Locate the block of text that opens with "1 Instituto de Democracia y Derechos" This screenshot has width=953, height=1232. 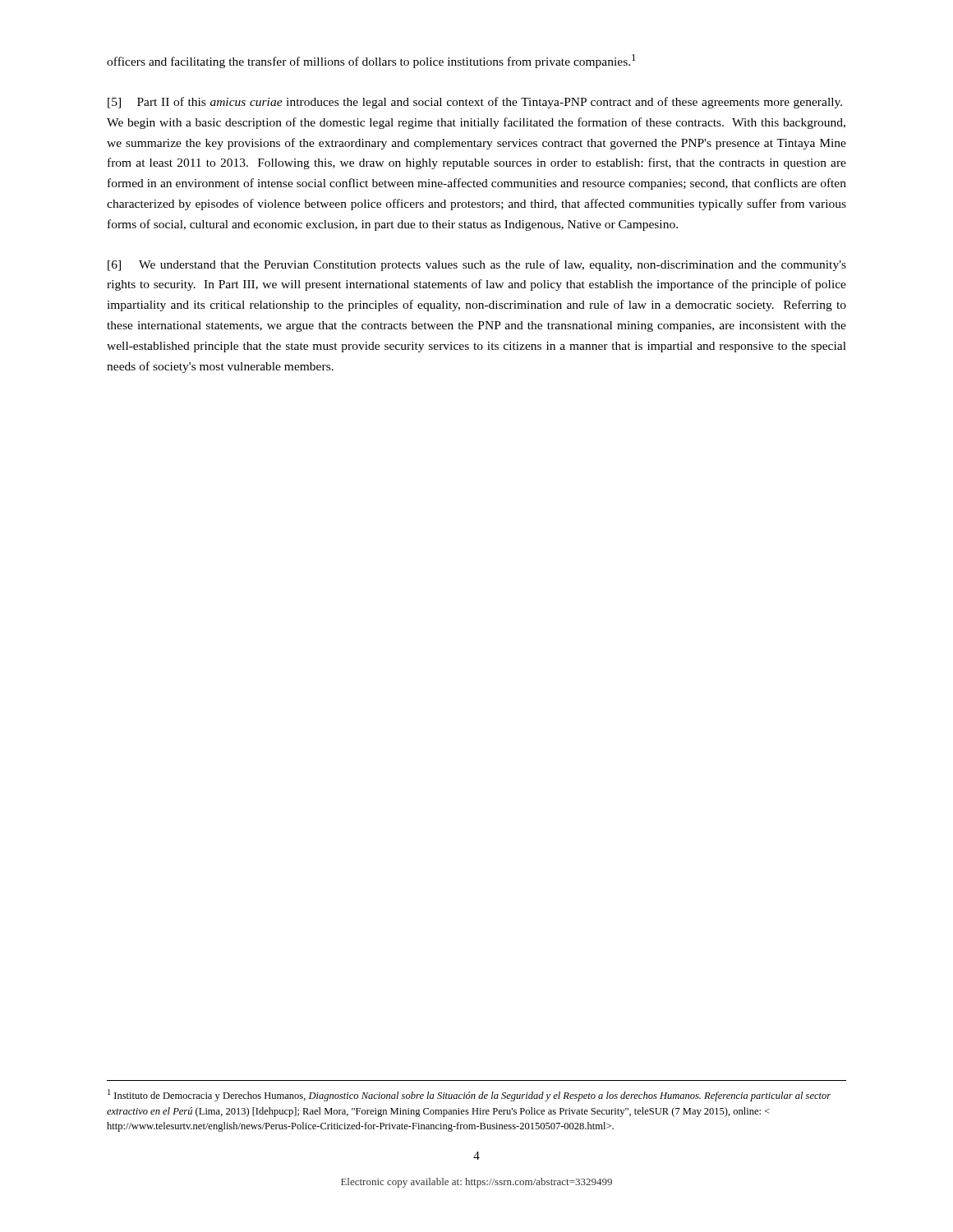[x=469, y=1110]
